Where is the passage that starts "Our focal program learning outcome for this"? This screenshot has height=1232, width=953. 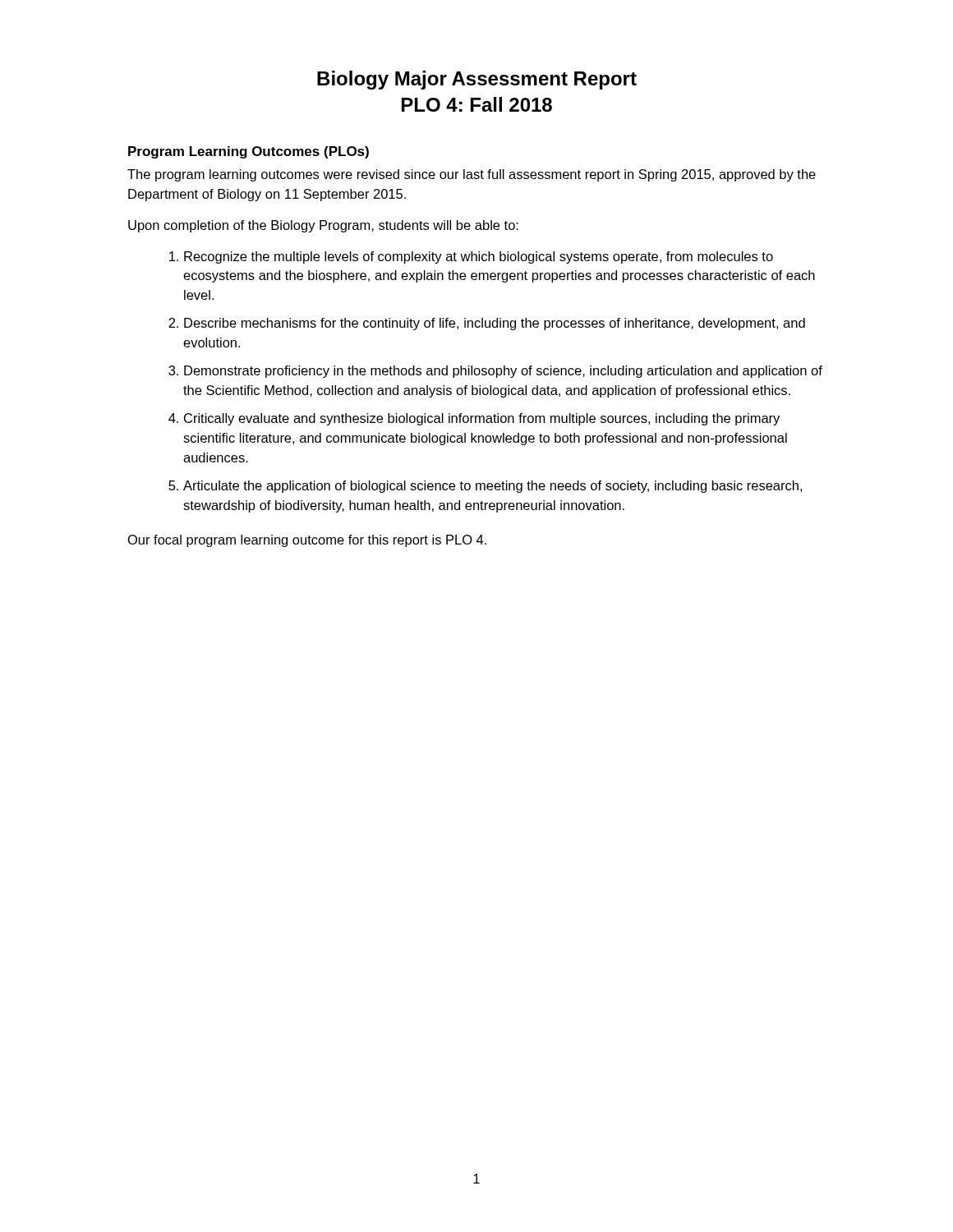click(307, 539)
